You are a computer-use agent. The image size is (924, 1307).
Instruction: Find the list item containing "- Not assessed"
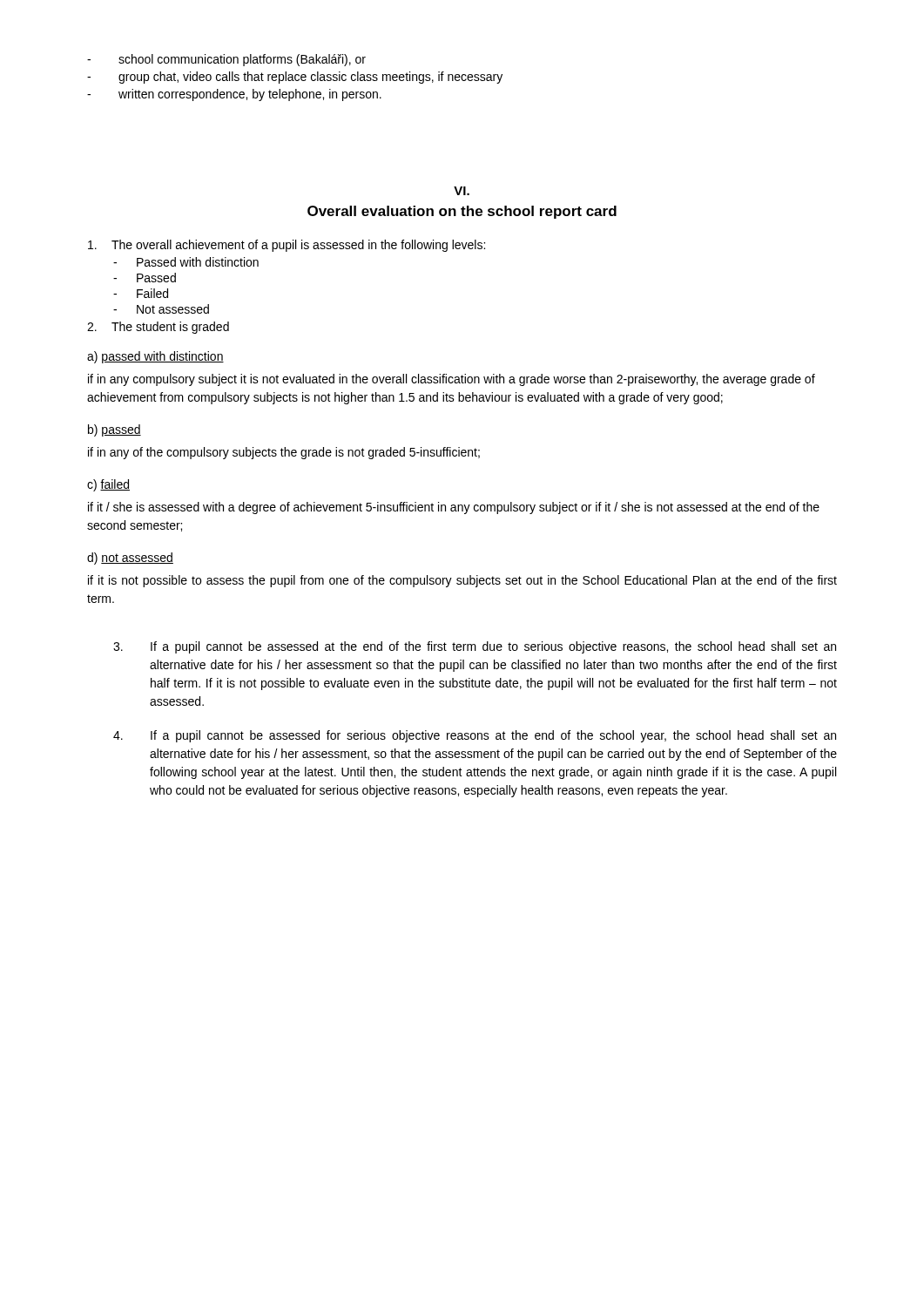(161, 309)
